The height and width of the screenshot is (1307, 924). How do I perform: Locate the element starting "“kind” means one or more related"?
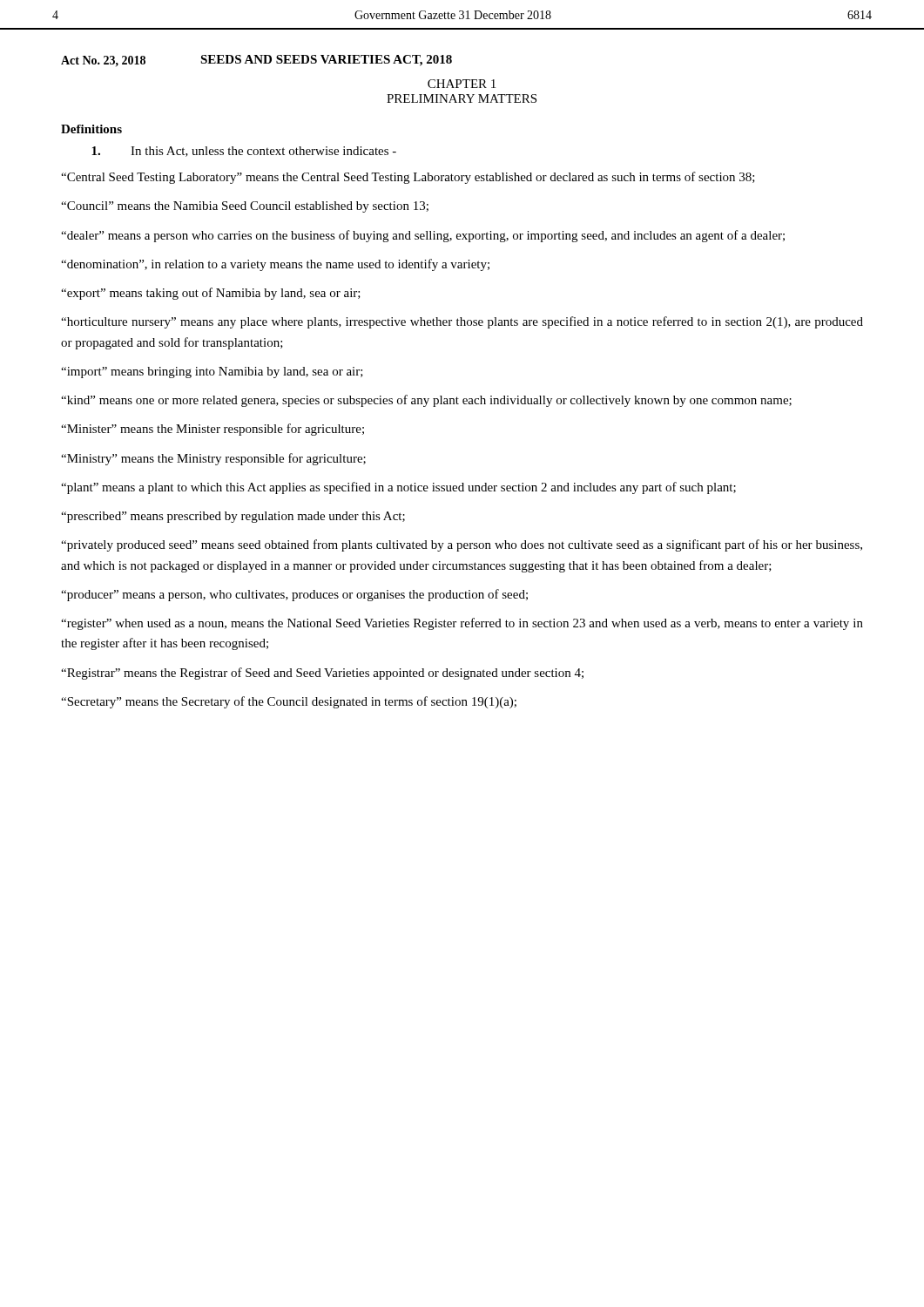click(427, 400)
